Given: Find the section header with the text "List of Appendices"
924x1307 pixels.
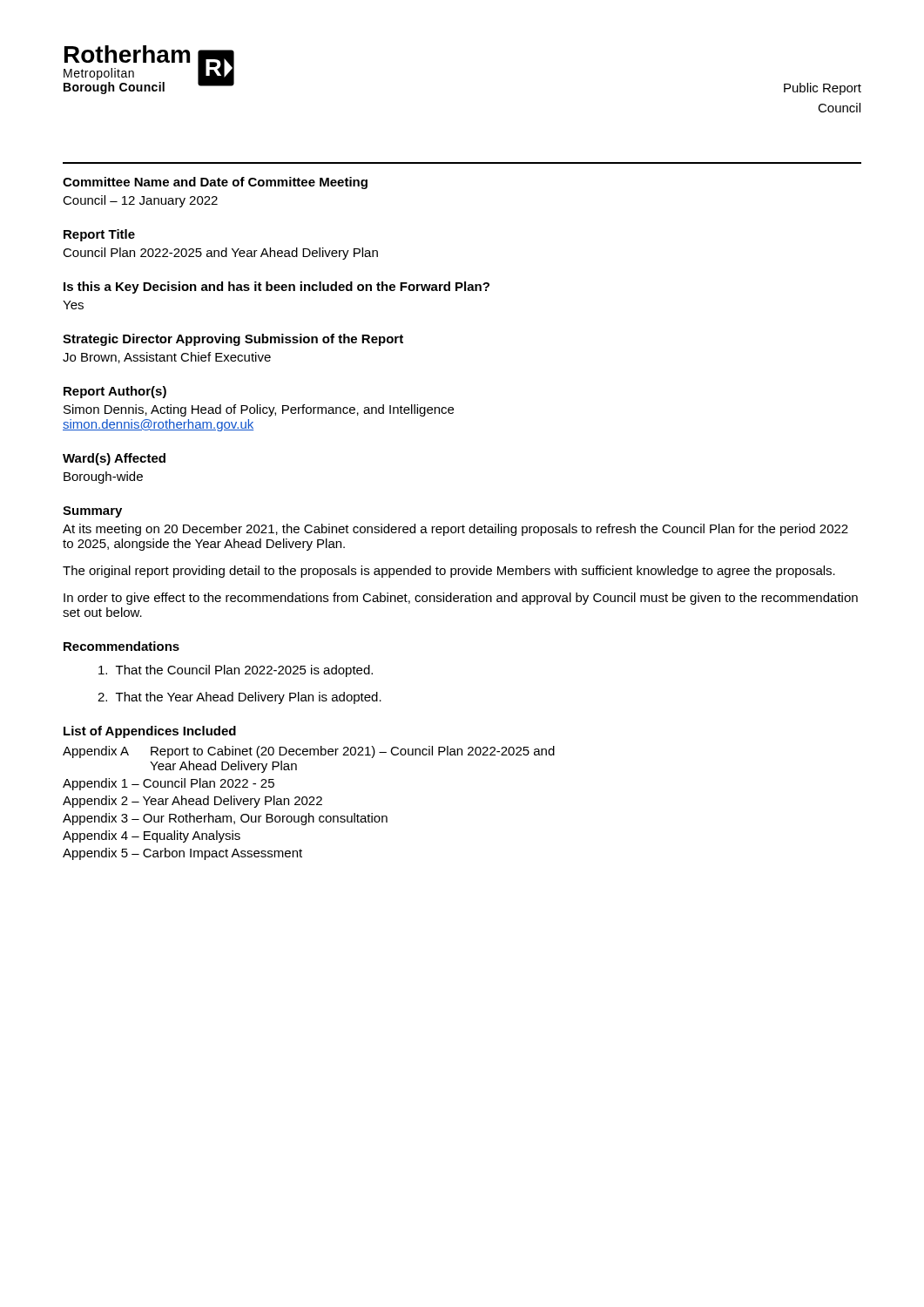Looking at the screenshot, I should click(150, 731).
